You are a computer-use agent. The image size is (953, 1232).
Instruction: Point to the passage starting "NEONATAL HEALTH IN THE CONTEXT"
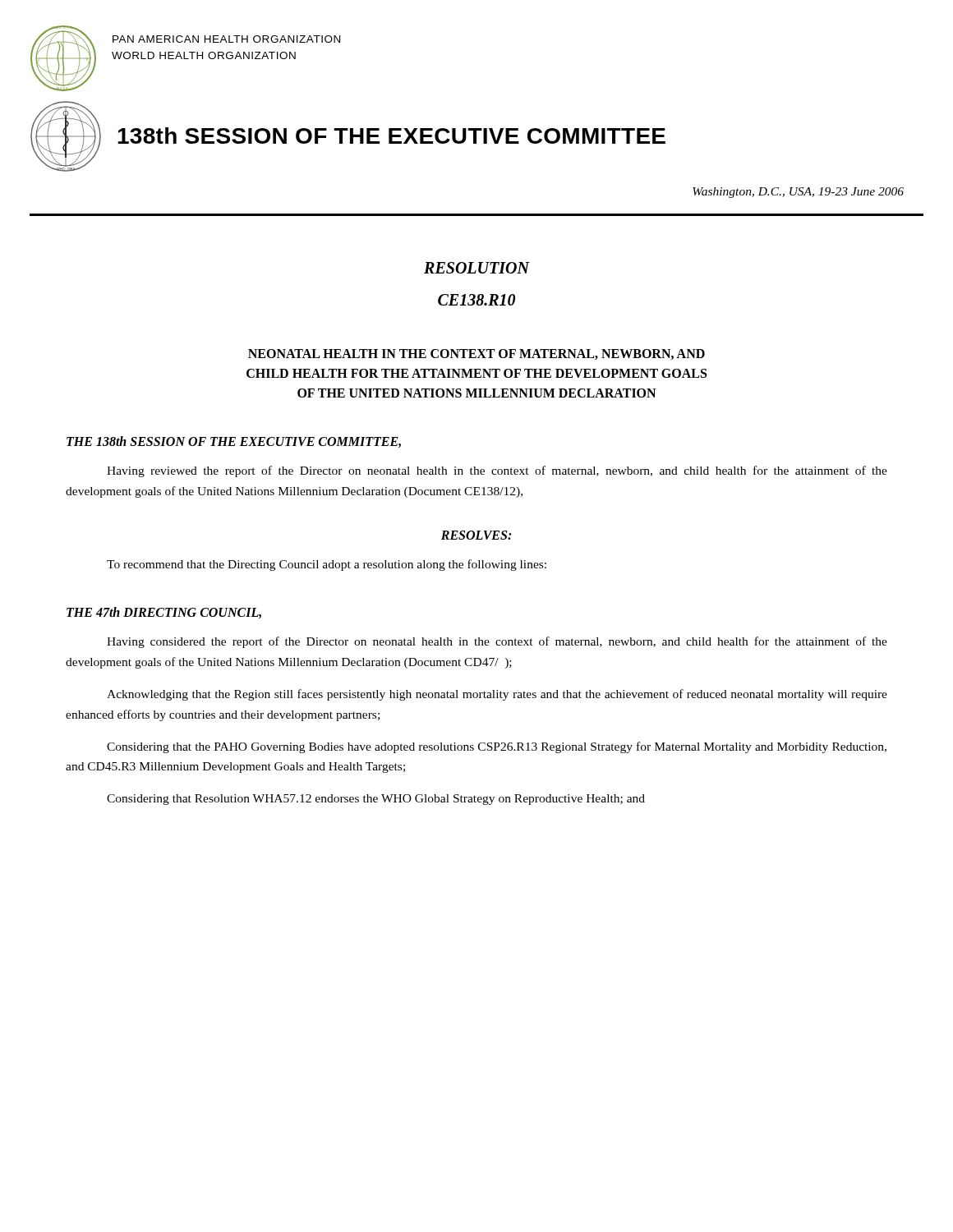(476, 373)
